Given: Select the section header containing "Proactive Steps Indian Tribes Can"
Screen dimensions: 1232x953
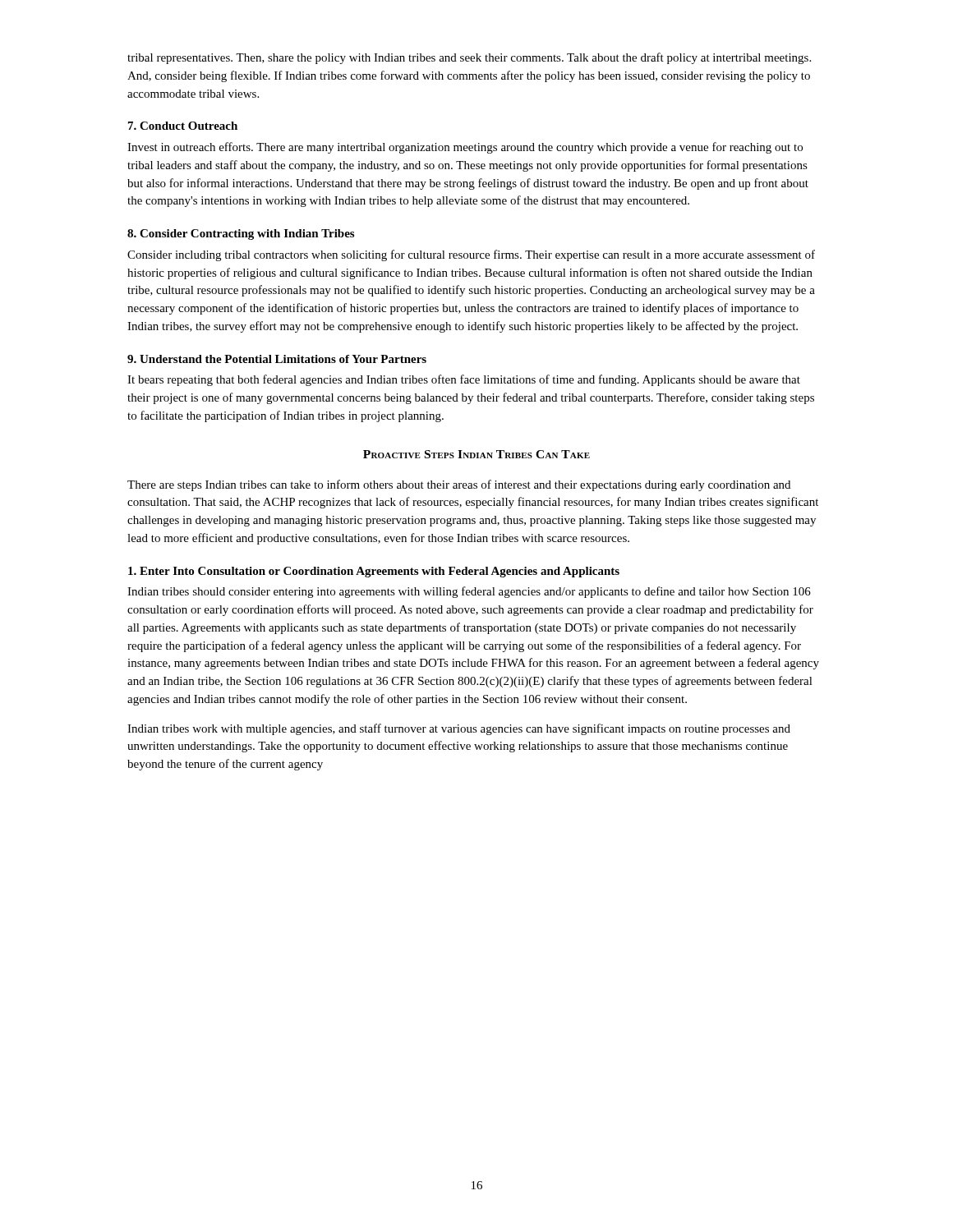Looking at the screenshot, I should tap(476, 453).
